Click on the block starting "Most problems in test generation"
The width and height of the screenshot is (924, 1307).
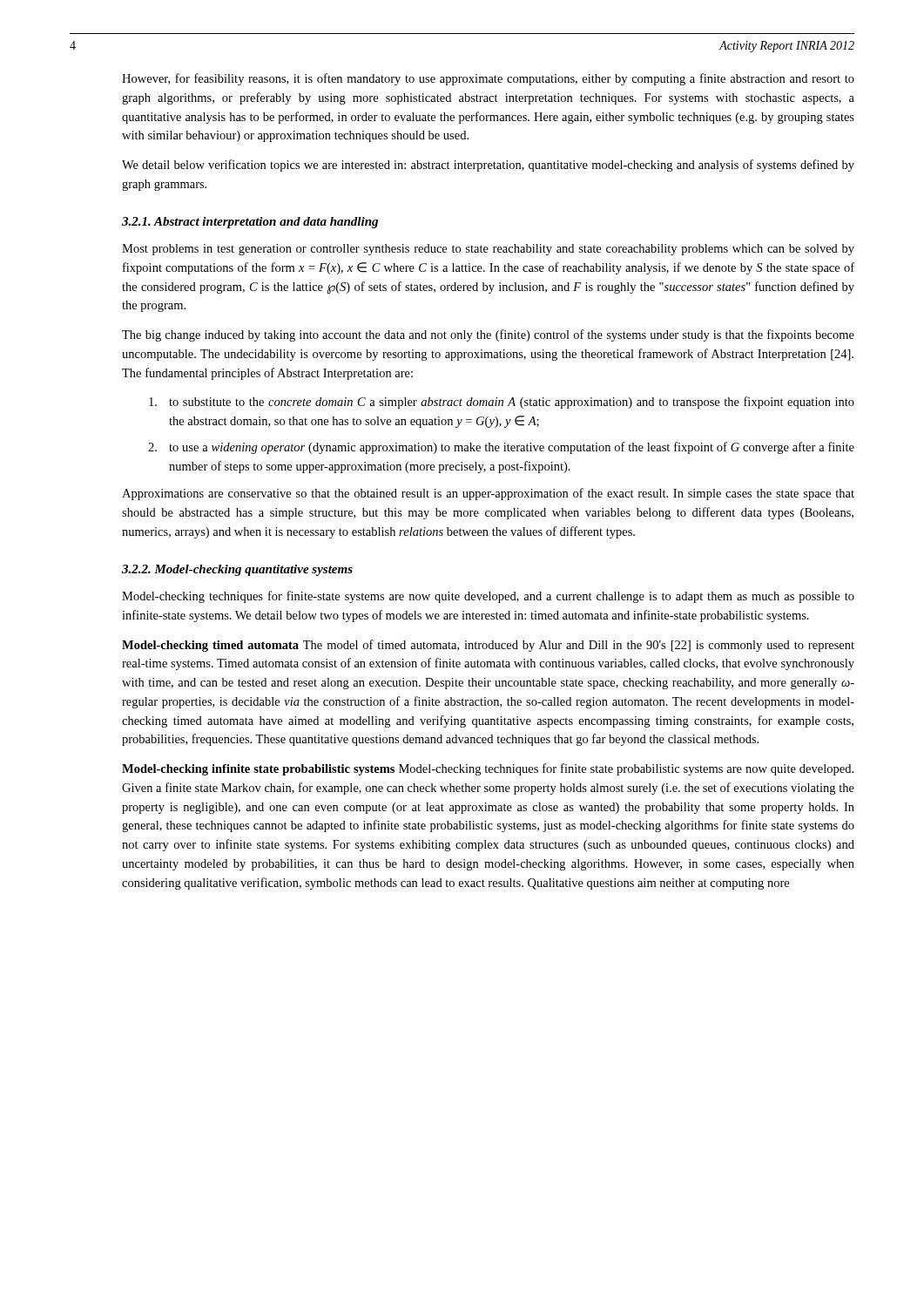(x=488, y=277)
